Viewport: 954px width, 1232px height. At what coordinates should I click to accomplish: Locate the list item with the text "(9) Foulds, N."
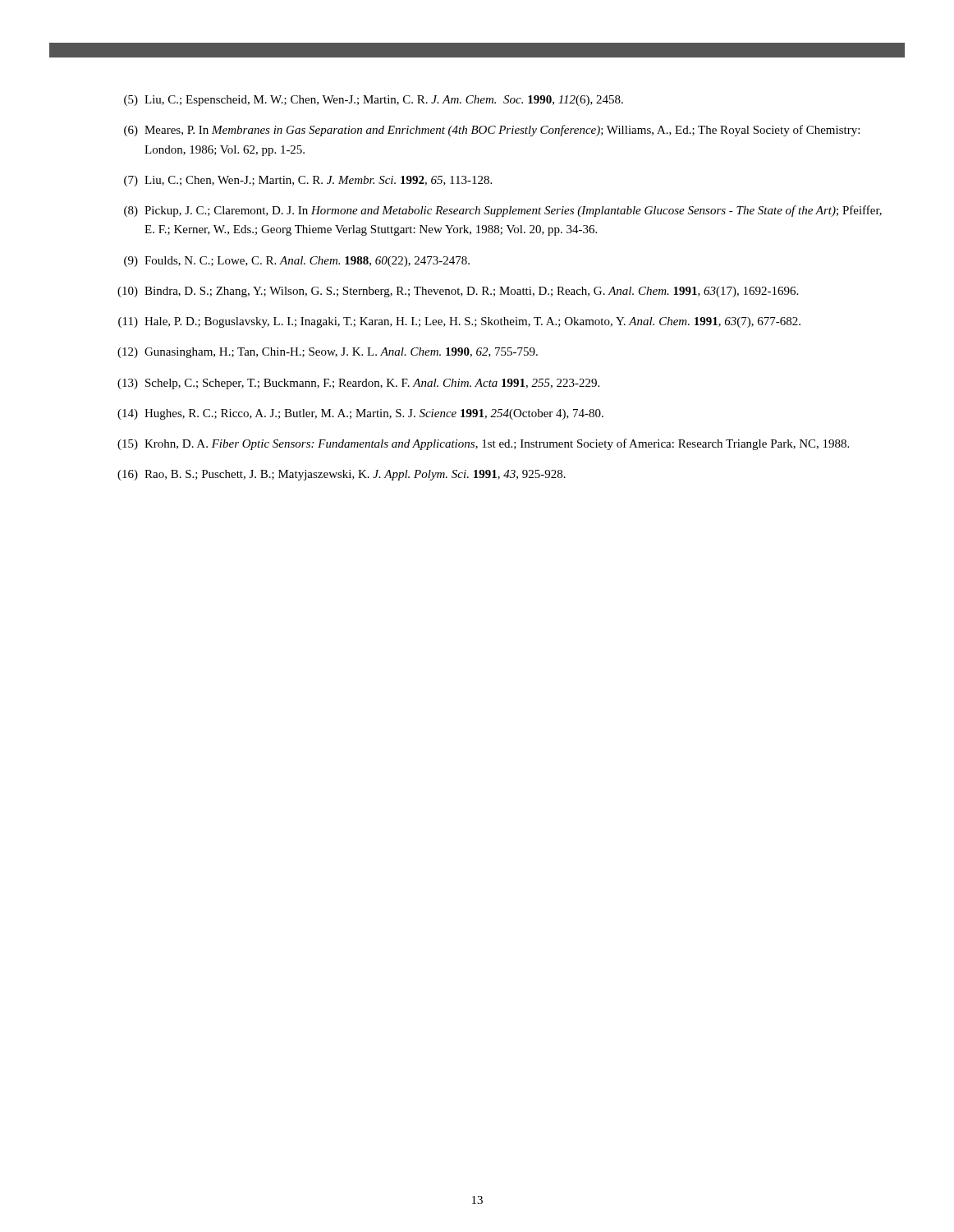[297, 262]
